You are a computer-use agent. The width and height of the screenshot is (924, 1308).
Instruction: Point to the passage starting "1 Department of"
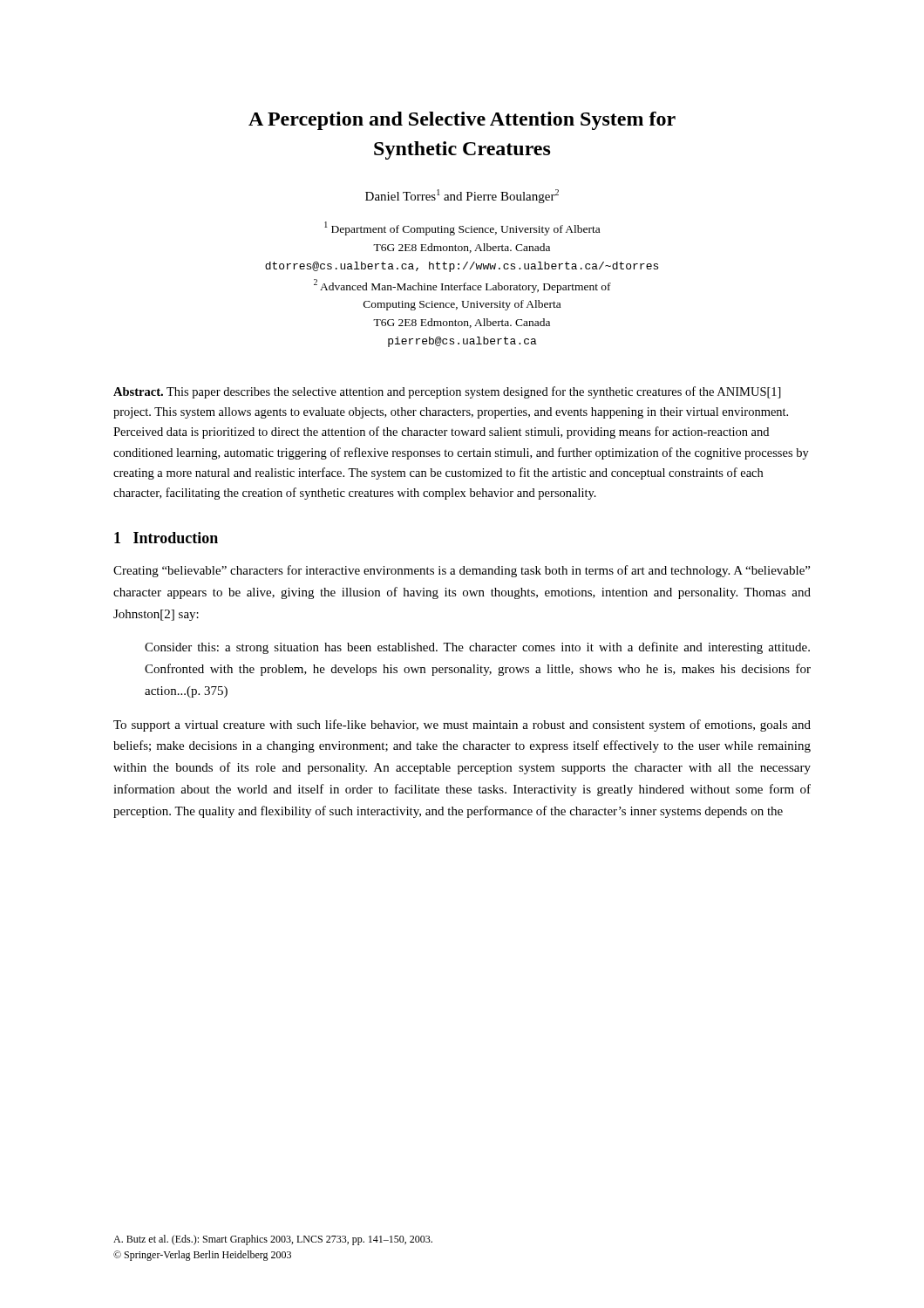(462, 284)
